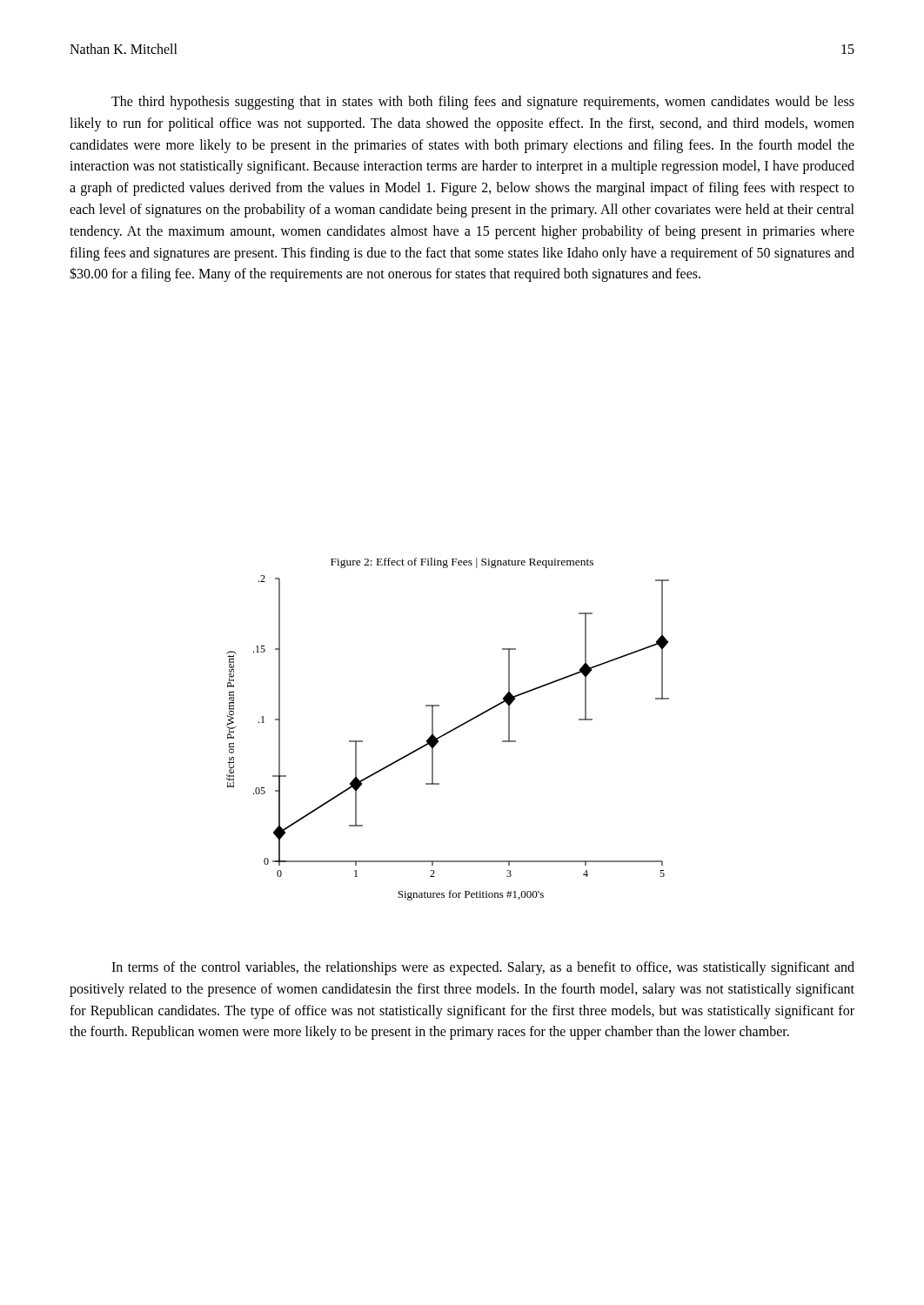Click on the line chart
This screenshot has height=1305, width=924.
point(462,731)
